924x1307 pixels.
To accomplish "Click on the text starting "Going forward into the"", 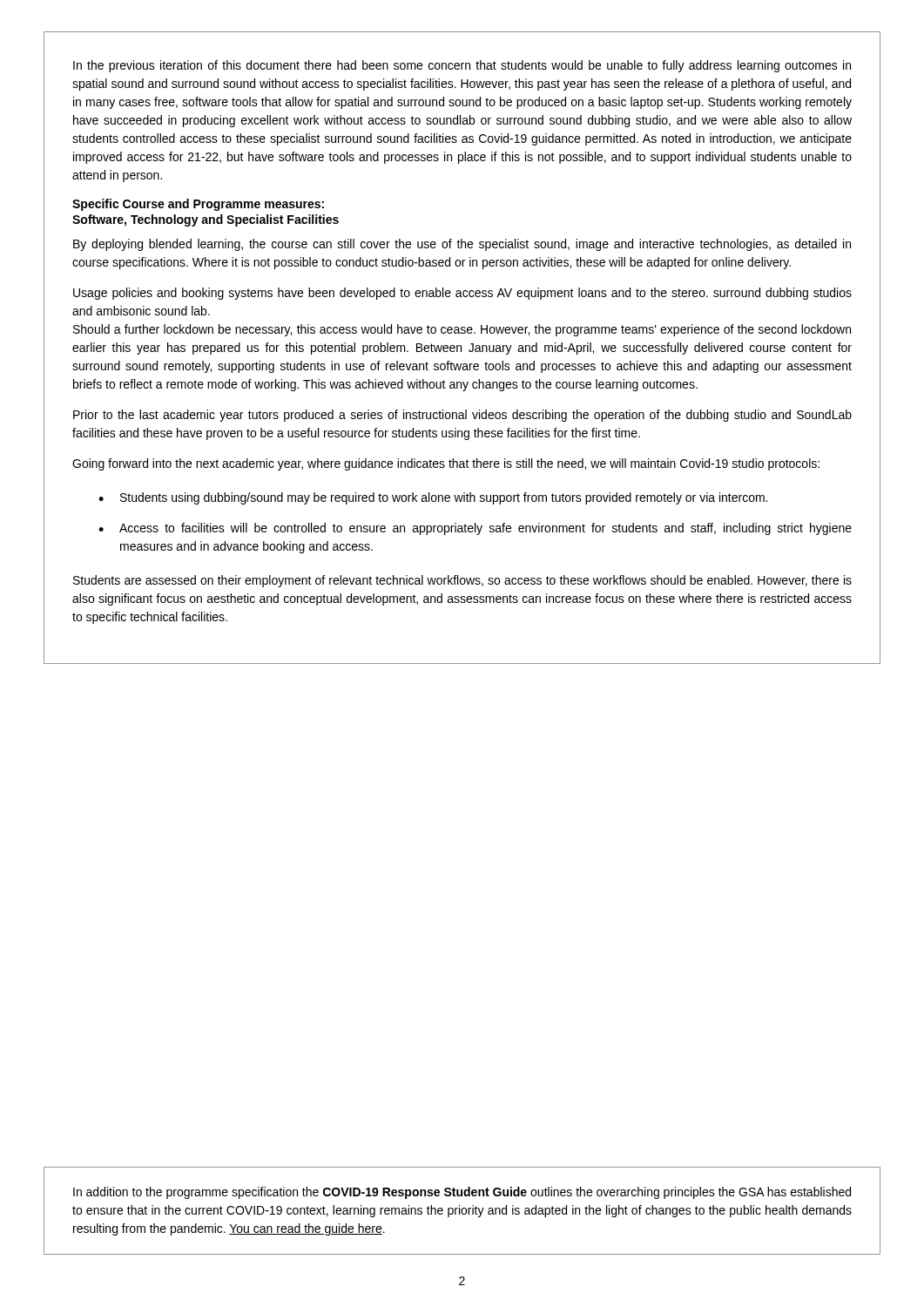I will (x=446, y=464).
